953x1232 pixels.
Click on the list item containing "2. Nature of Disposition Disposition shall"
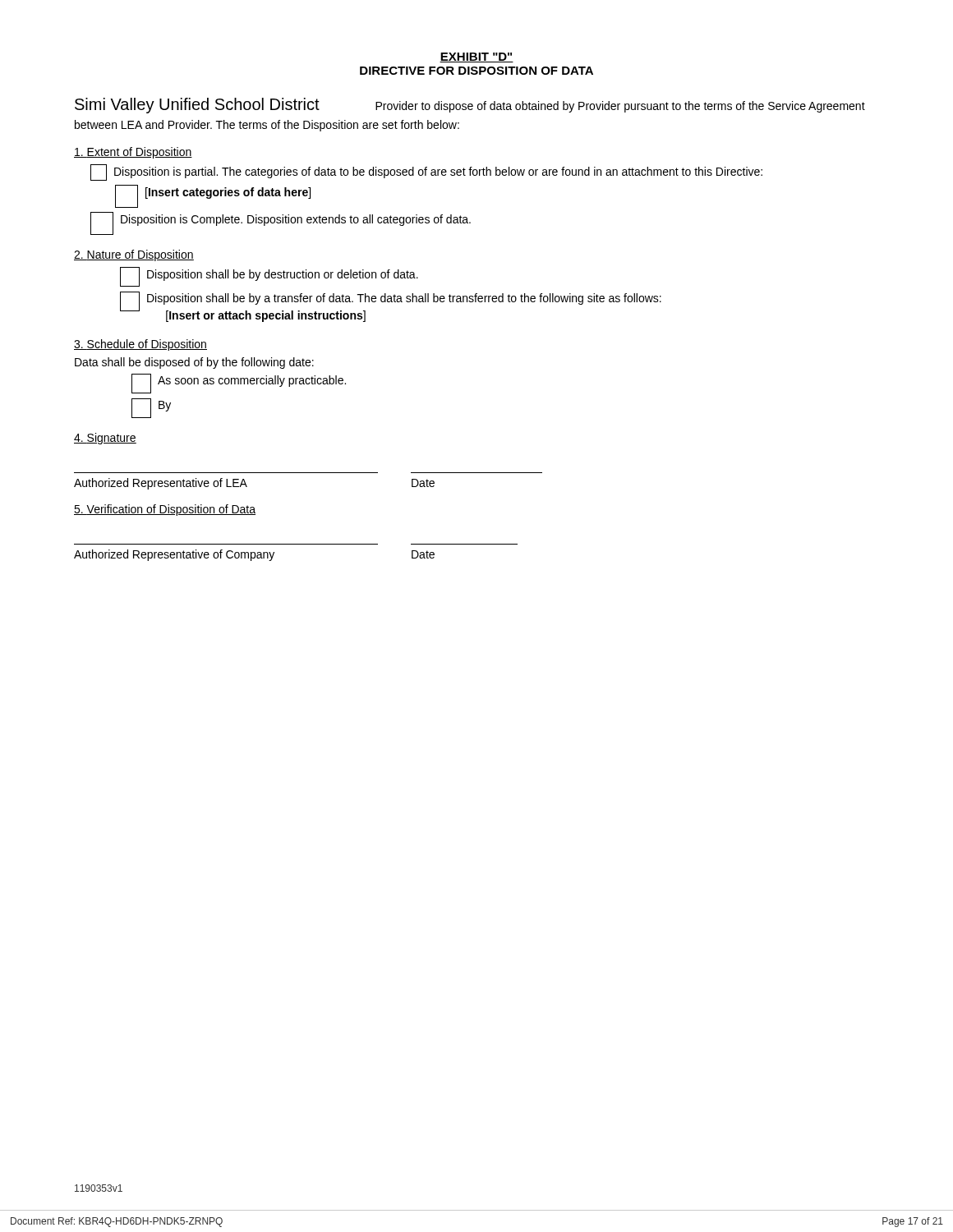click(x=476, y=286)
